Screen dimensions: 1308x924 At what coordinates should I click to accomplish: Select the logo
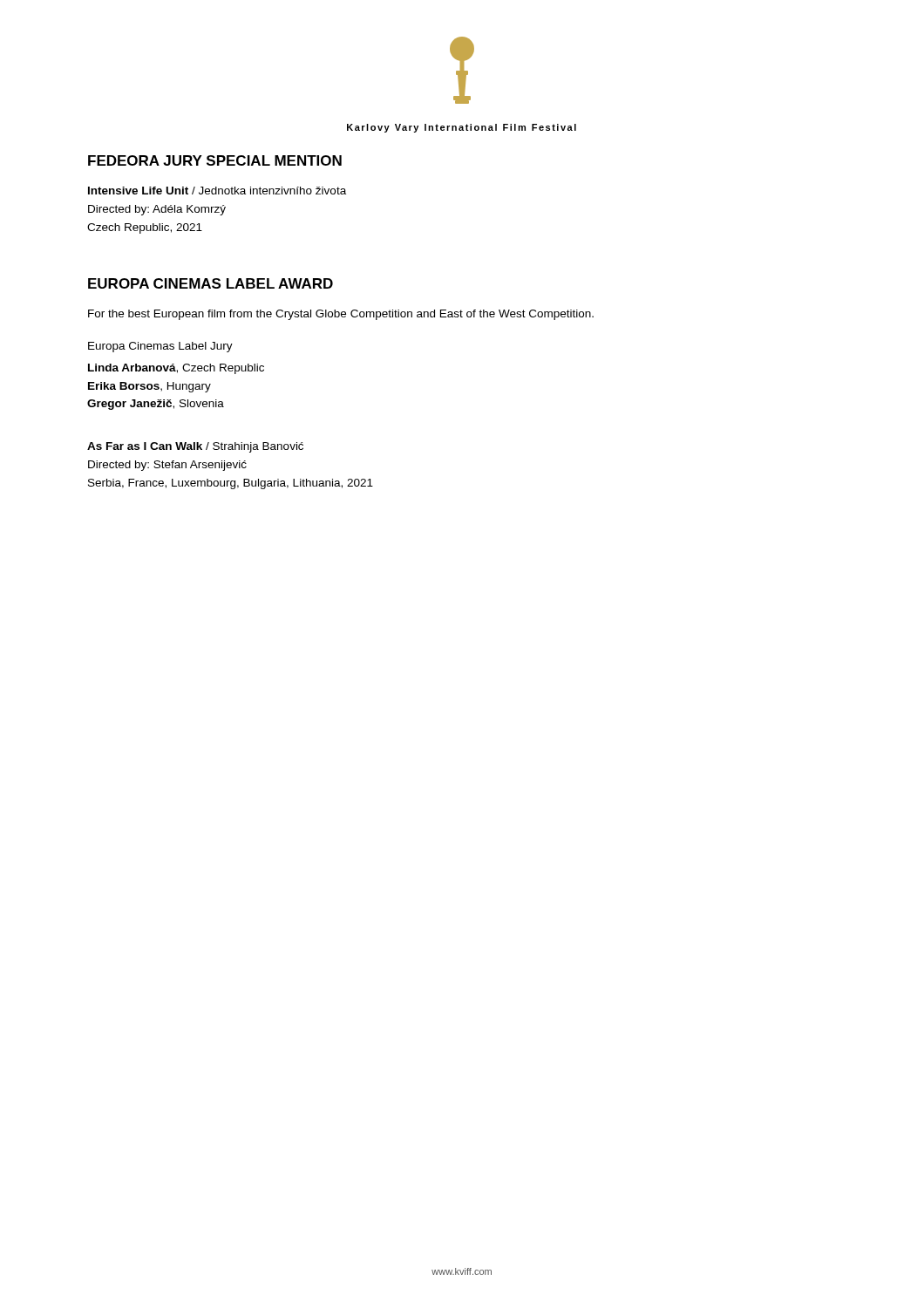462,74
